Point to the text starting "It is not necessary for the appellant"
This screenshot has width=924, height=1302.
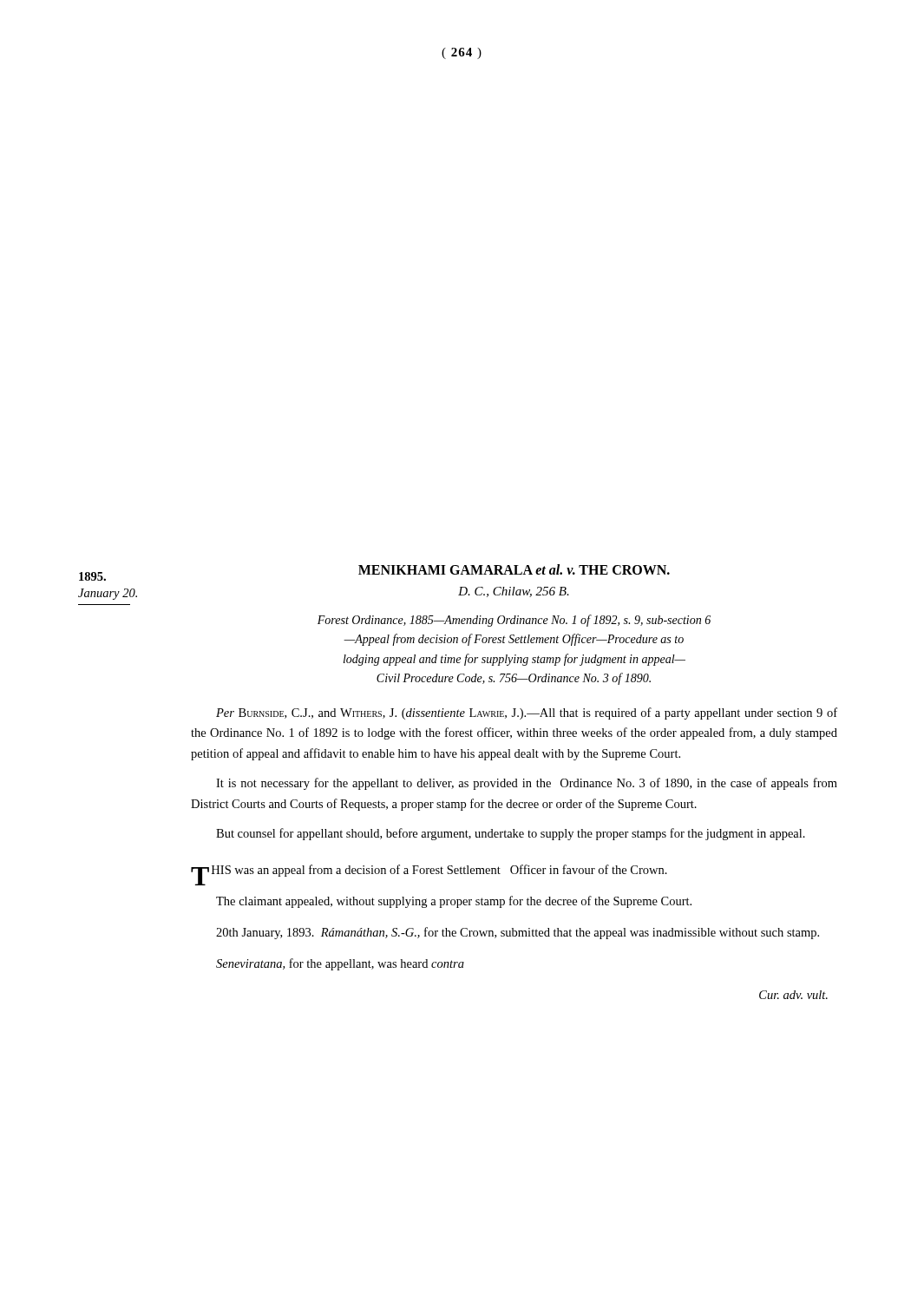514,794
